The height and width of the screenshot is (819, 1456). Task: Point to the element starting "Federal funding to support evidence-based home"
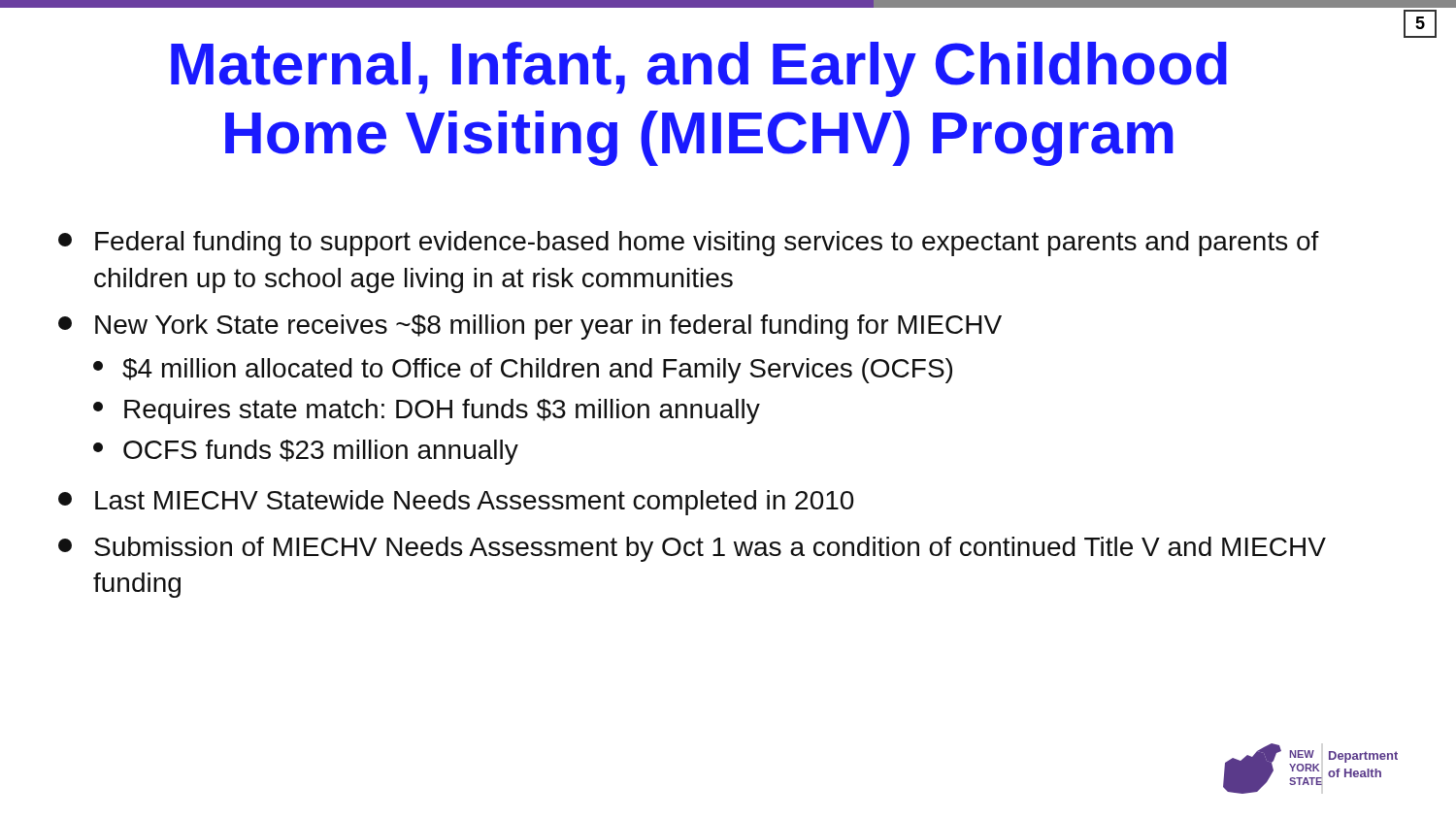coord(728,260)
